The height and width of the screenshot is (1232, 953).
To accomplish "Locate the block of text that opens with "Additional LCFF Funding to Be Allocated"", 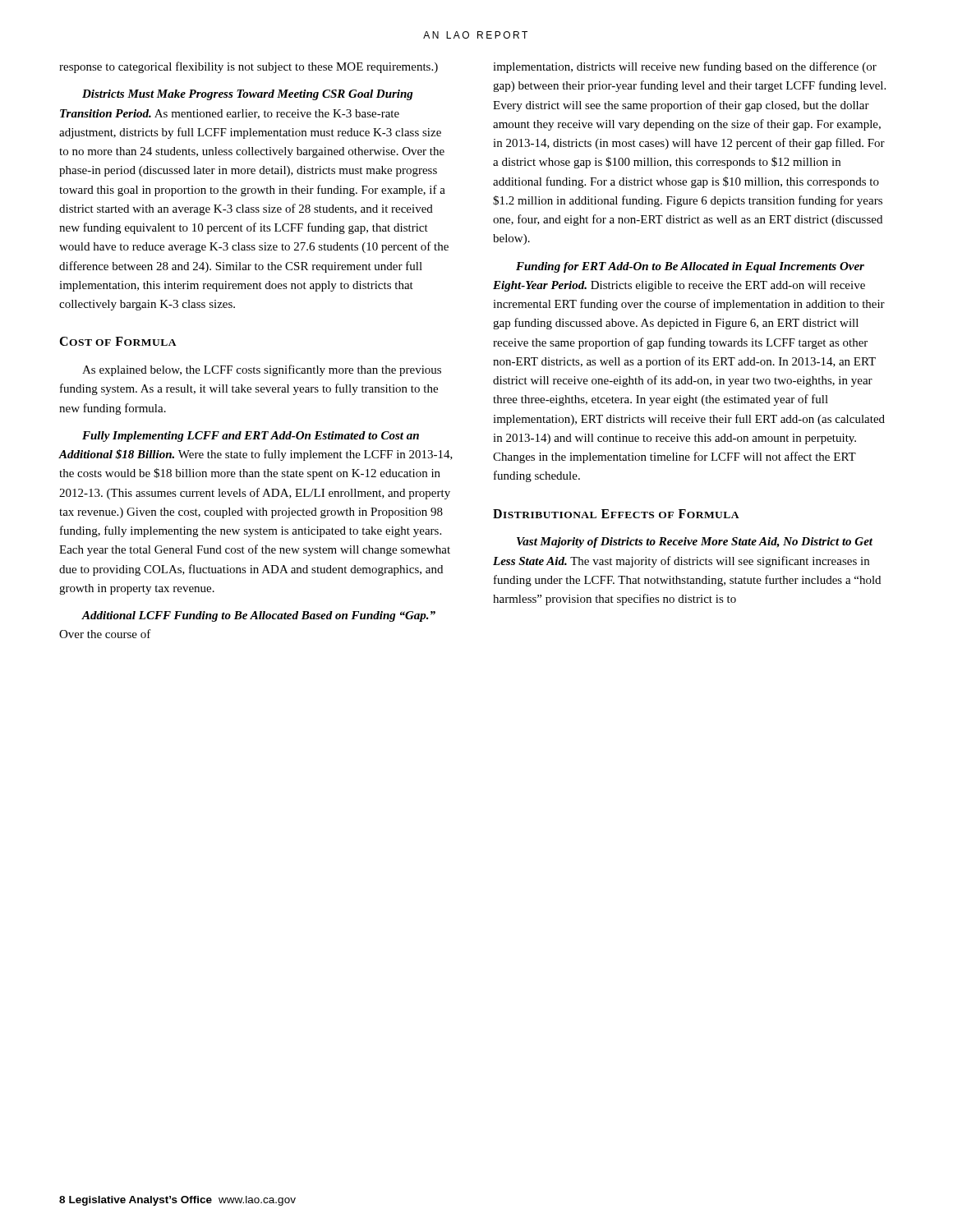I will [256, 625].
